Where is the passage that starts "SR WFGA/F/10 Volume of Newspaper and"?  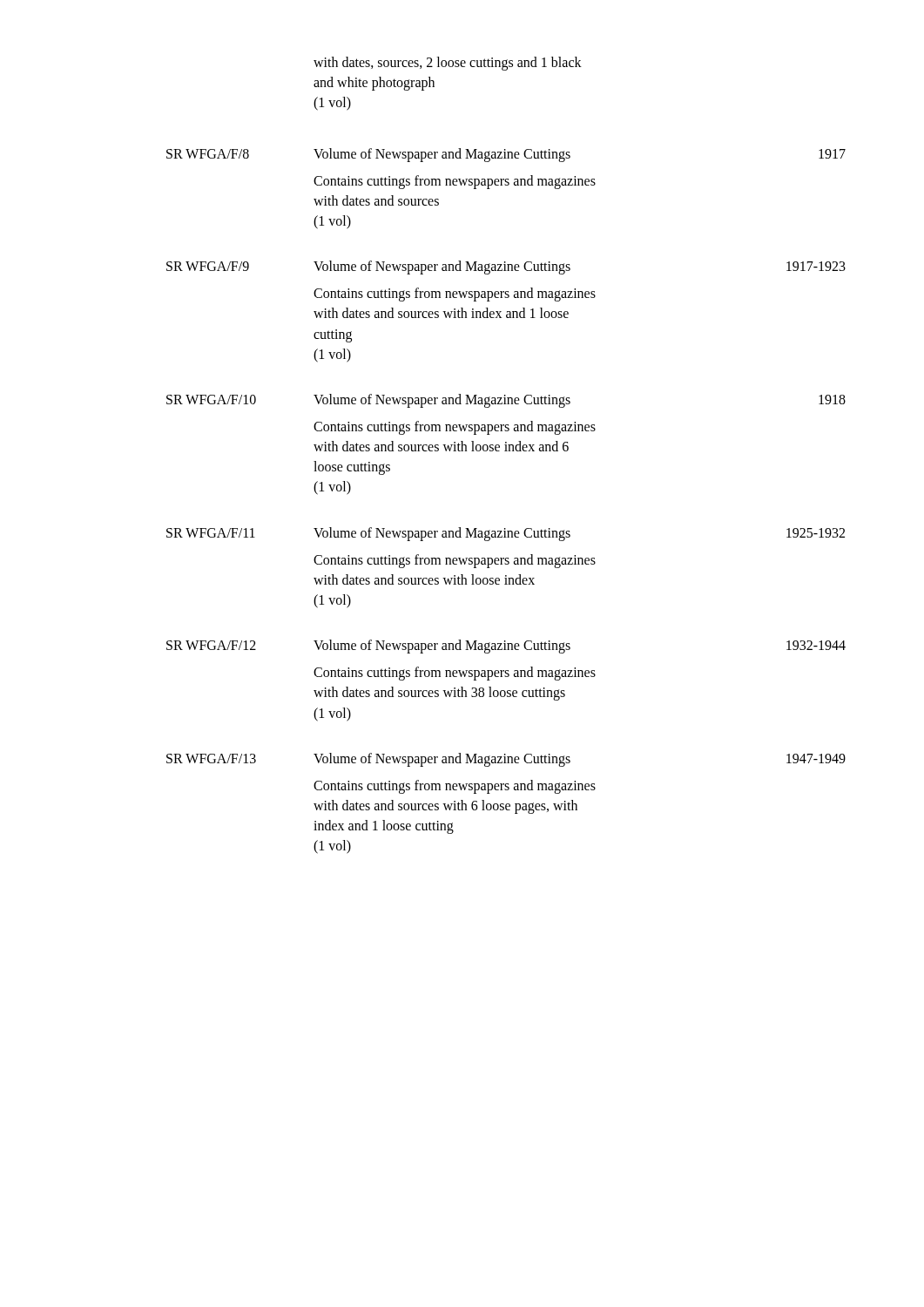coord(506,445)
